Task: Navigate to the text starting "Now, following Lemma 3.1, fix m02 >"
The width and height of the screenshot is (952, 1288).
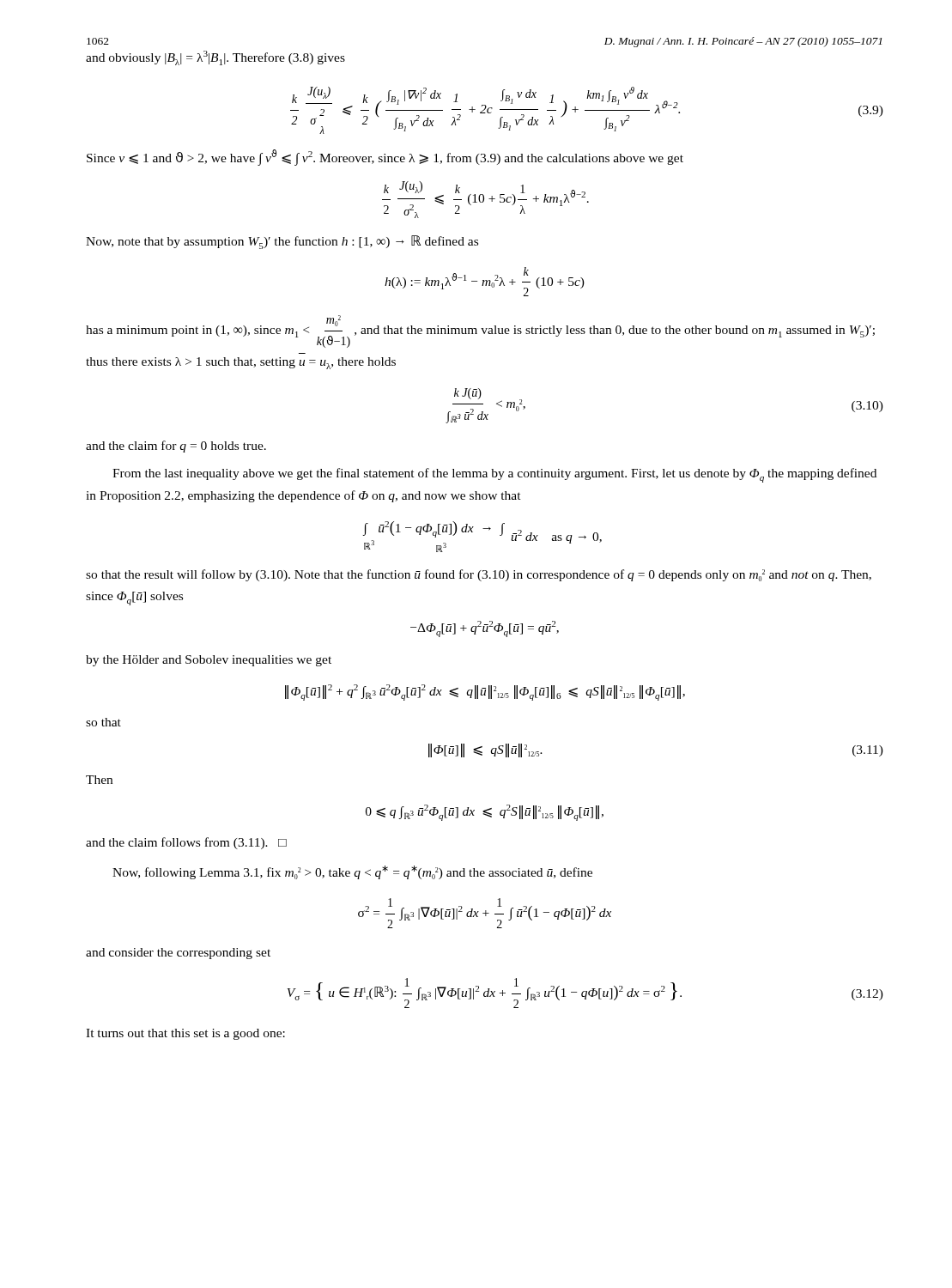Action: tap(353, 872)
